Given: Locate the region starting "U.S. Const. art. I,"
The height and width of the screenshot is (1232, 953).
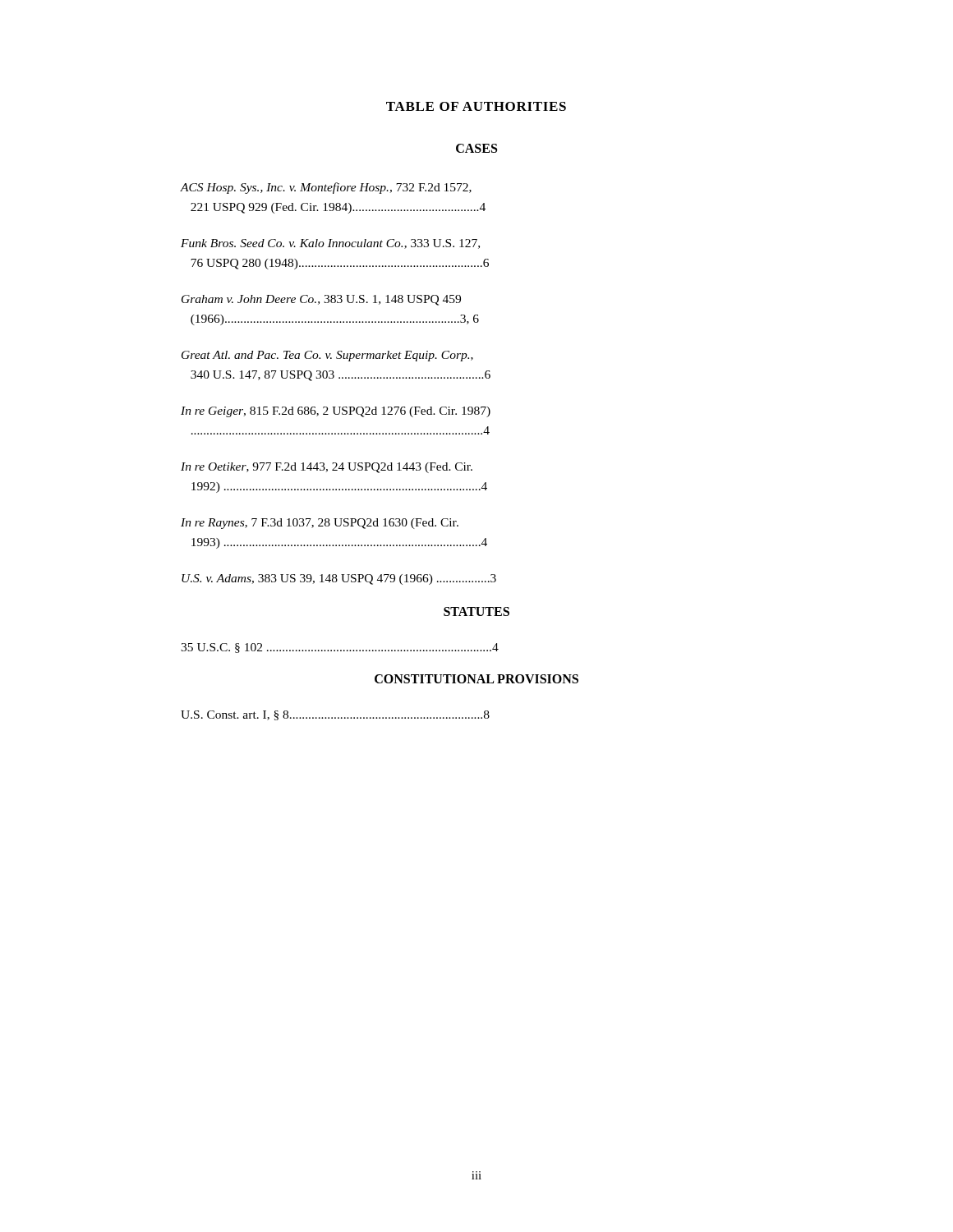Looking at the screenshot, I should [x=335, y=714].
